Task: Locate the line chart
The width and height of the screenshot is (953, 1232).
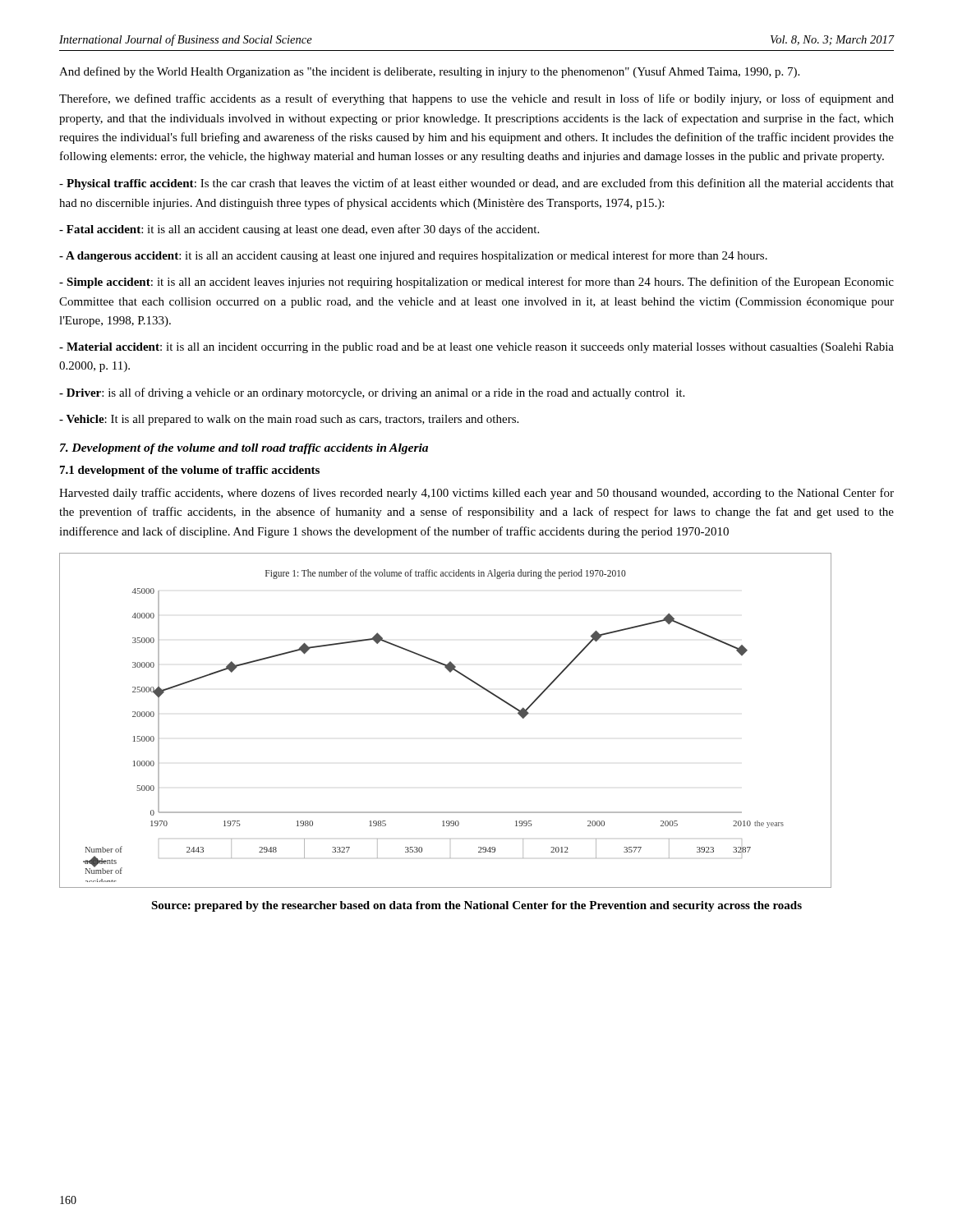Action: point(445,720)
